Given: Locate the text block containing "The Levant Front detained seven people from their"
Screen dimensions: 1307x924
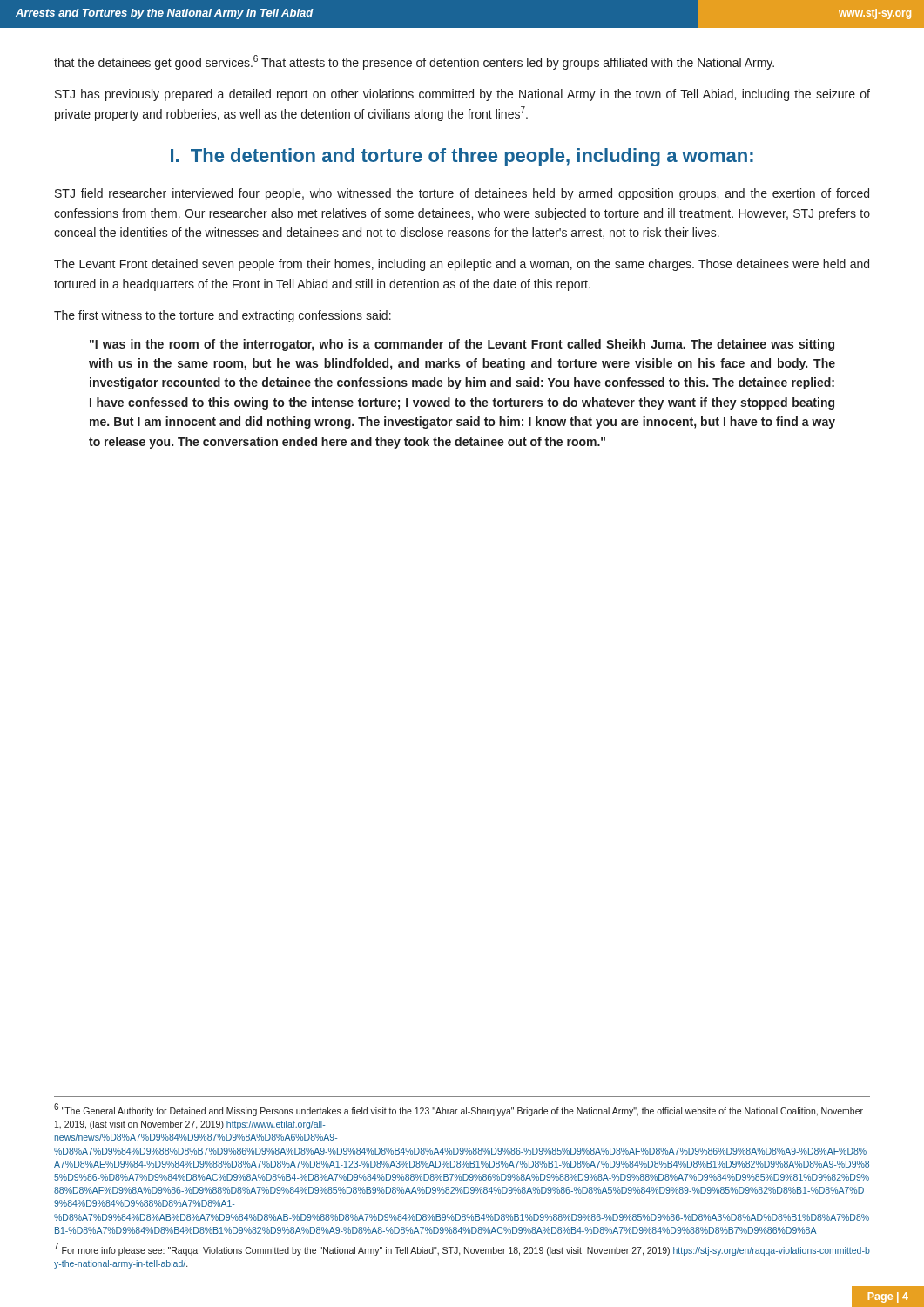Looking at the screenshot, I should click(x=462, y=274).
